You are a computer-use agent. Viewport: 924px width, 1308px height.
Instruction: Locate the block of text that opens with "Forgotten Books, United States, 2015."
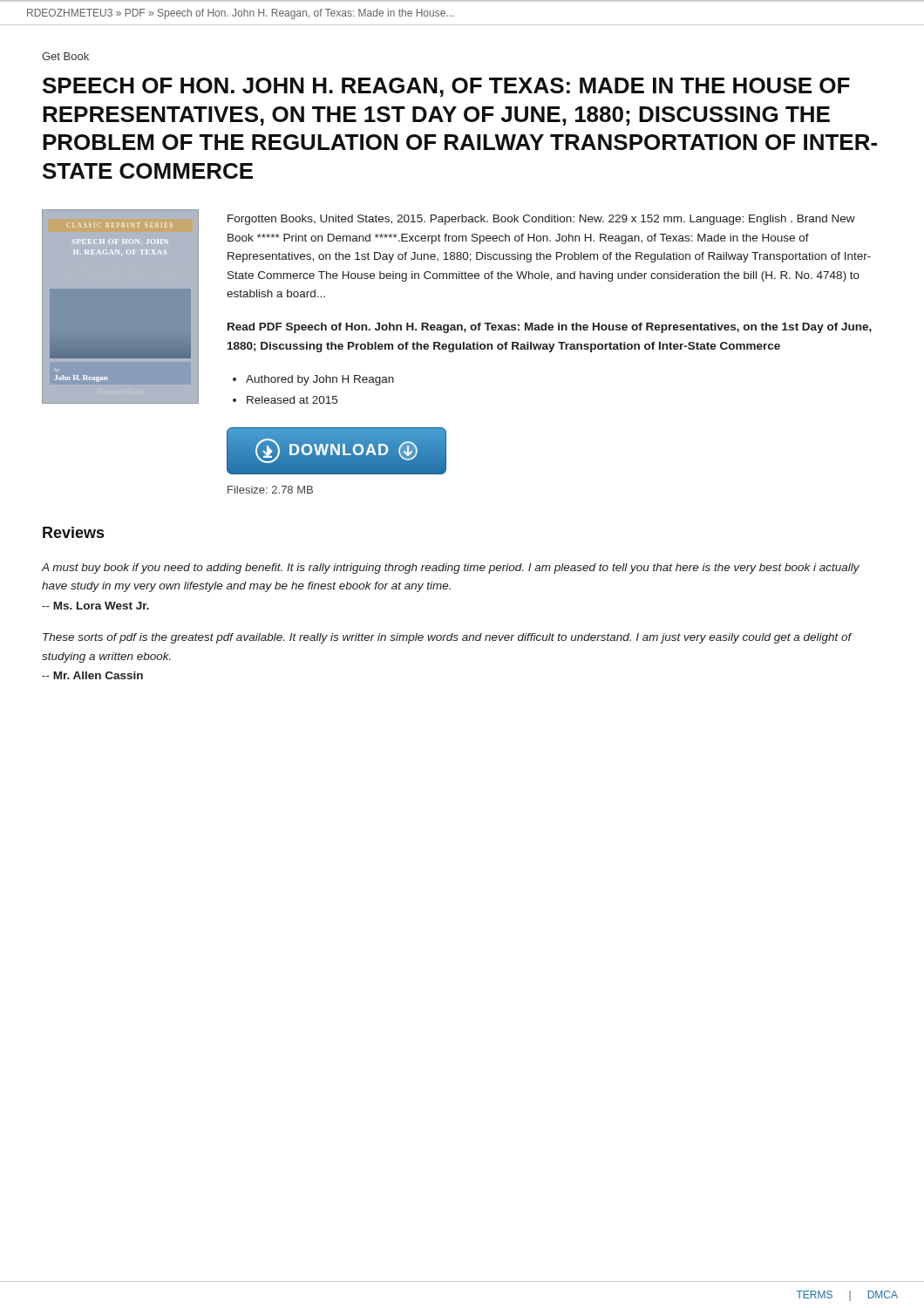549,256
